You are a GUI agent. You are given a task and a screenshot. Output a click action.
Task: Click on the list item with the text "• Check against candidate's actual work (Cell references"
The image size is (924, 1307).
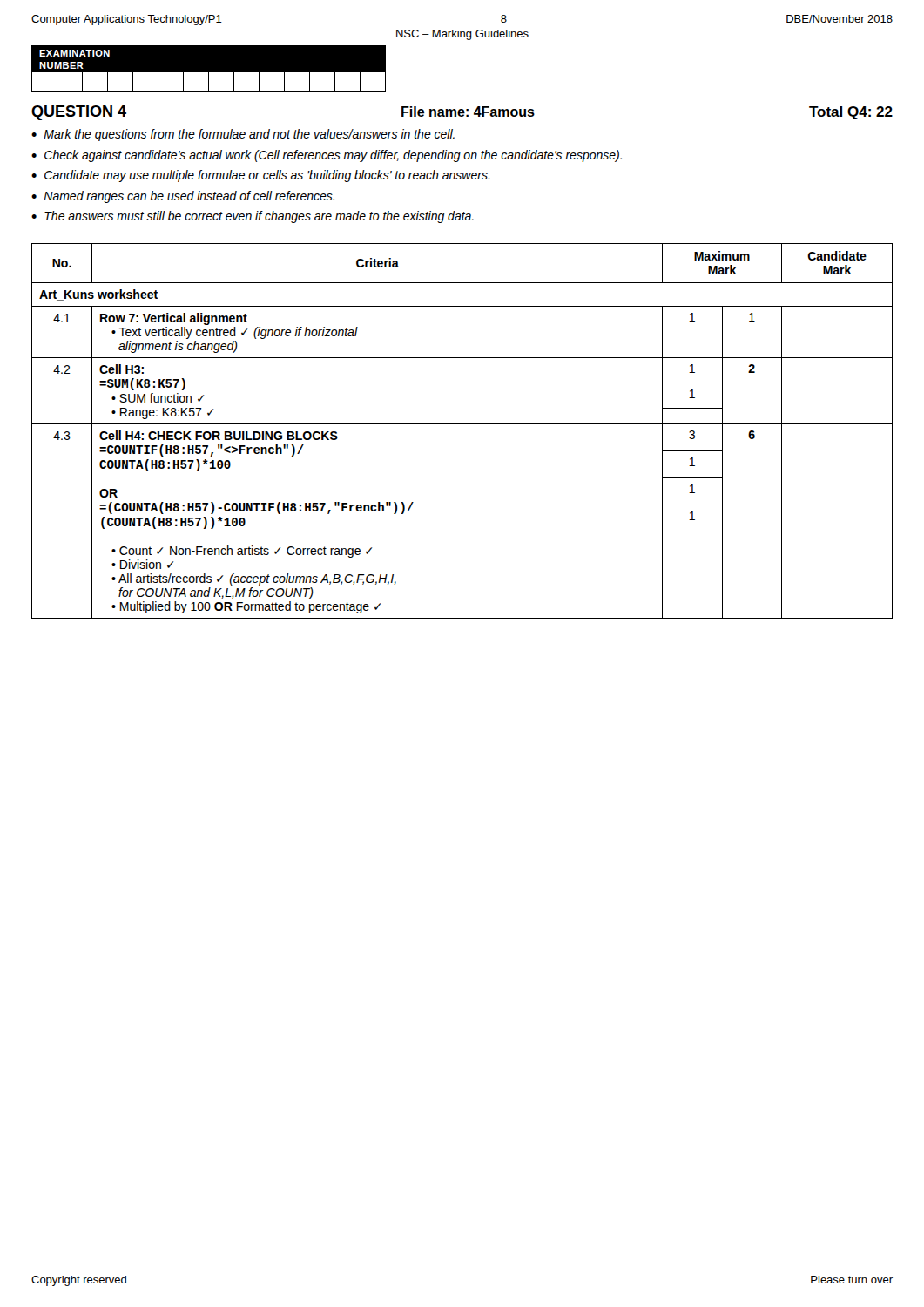point(327,155)
